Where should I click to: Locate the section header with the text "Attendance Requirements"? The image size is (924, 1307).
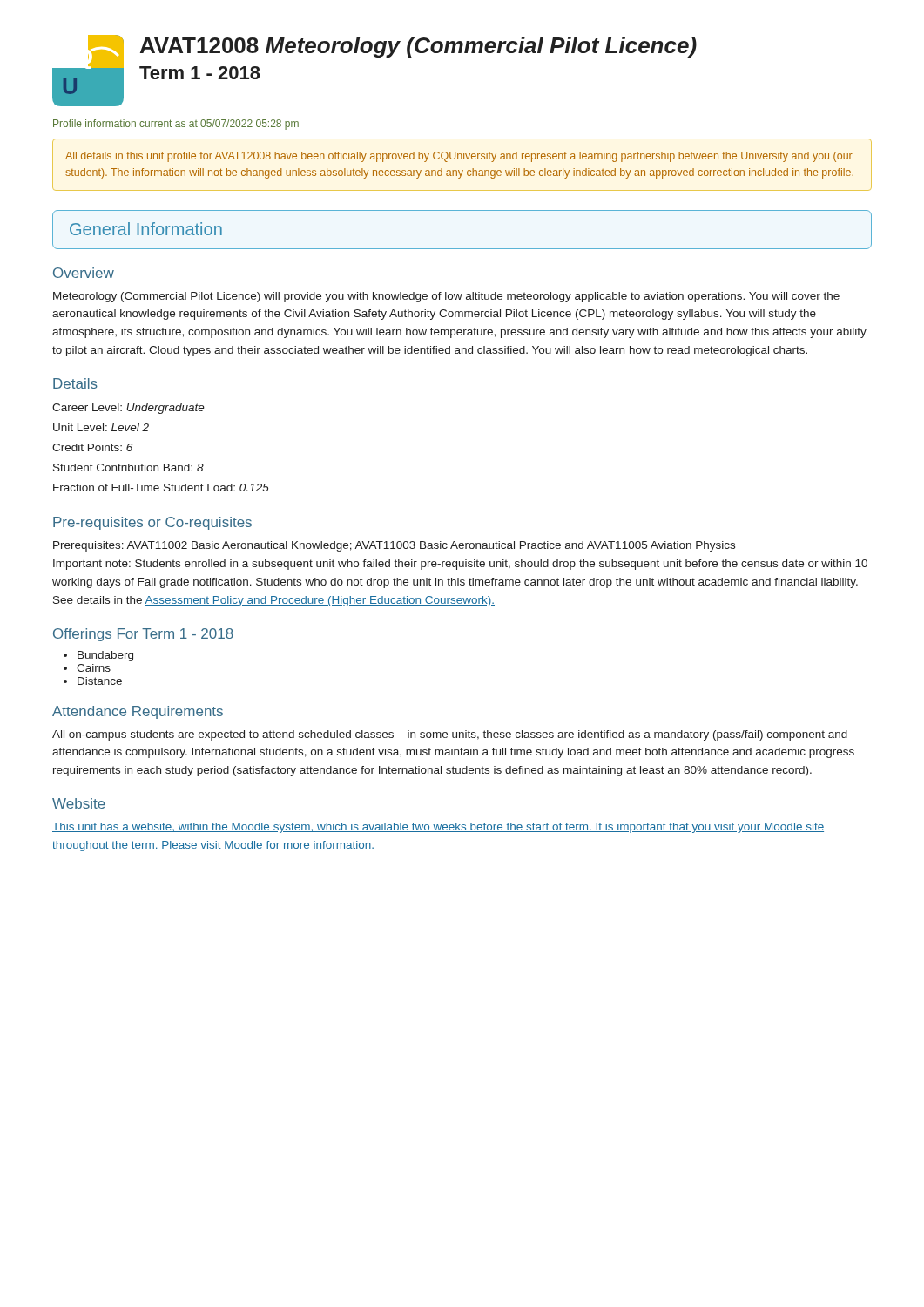(x=138, y=712)
